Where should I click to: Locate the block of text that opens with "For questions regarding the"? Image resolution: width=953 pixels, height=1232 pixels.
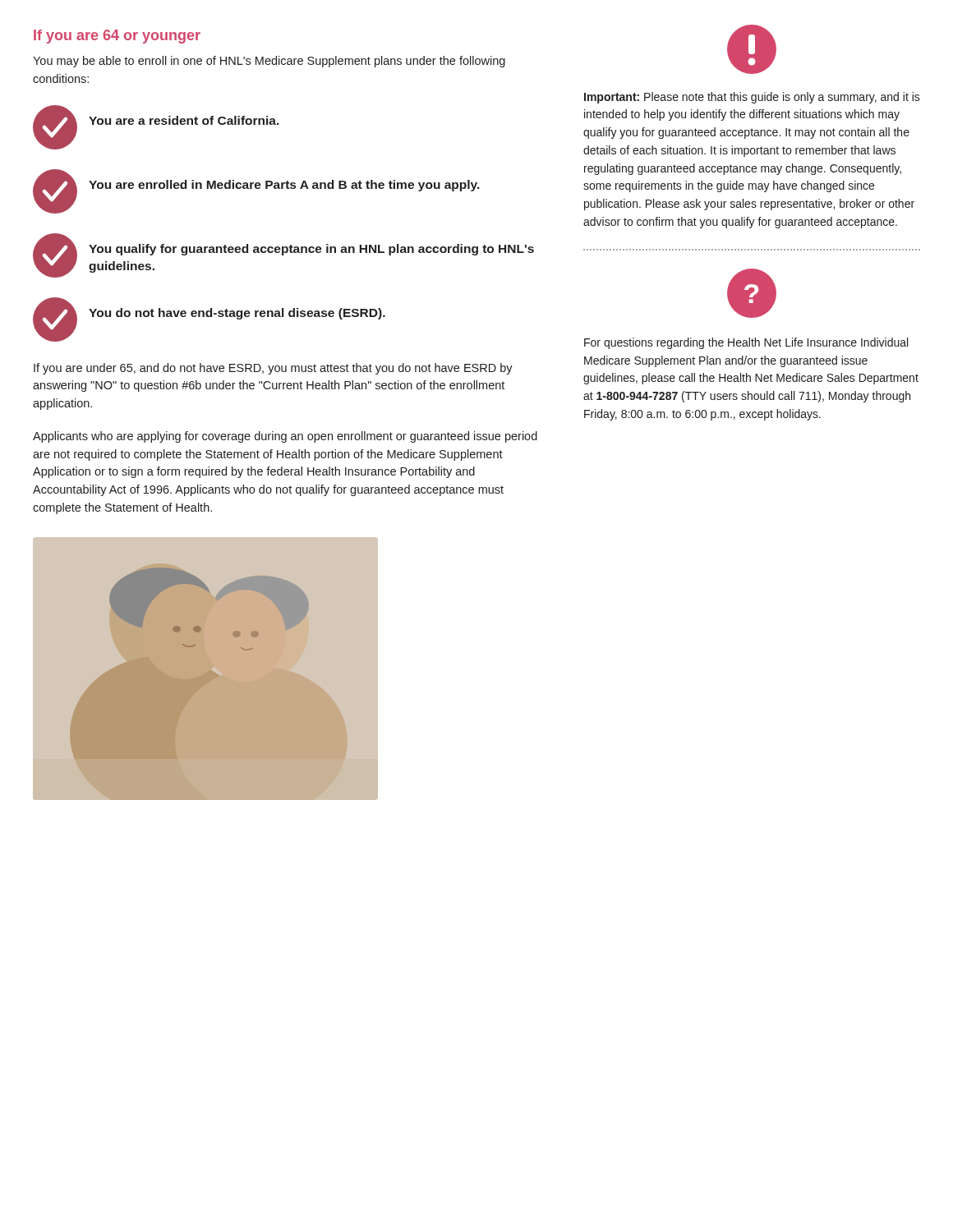pos(751,378)
